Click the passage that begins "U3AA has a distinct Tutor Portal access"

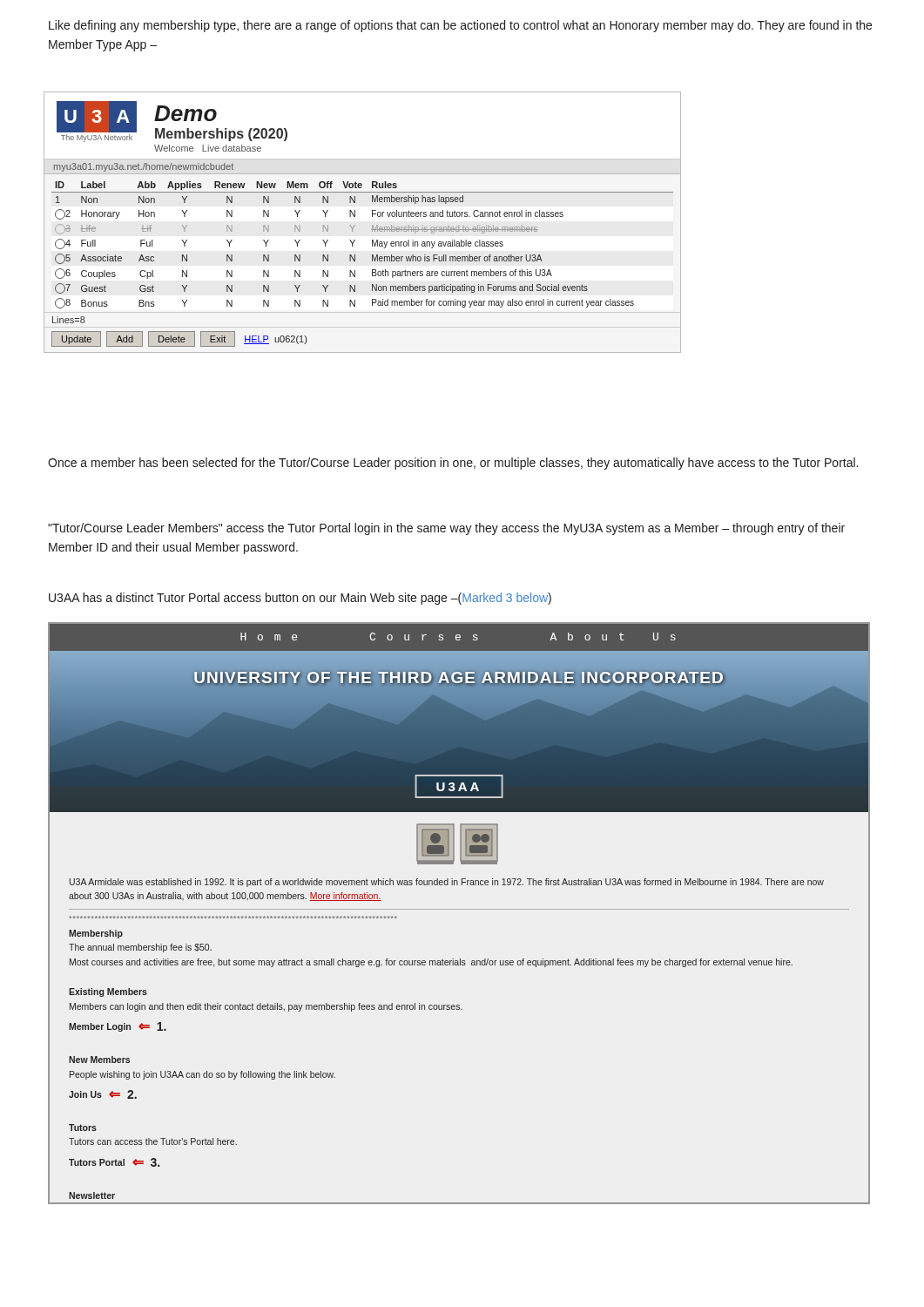pos(300,598)
